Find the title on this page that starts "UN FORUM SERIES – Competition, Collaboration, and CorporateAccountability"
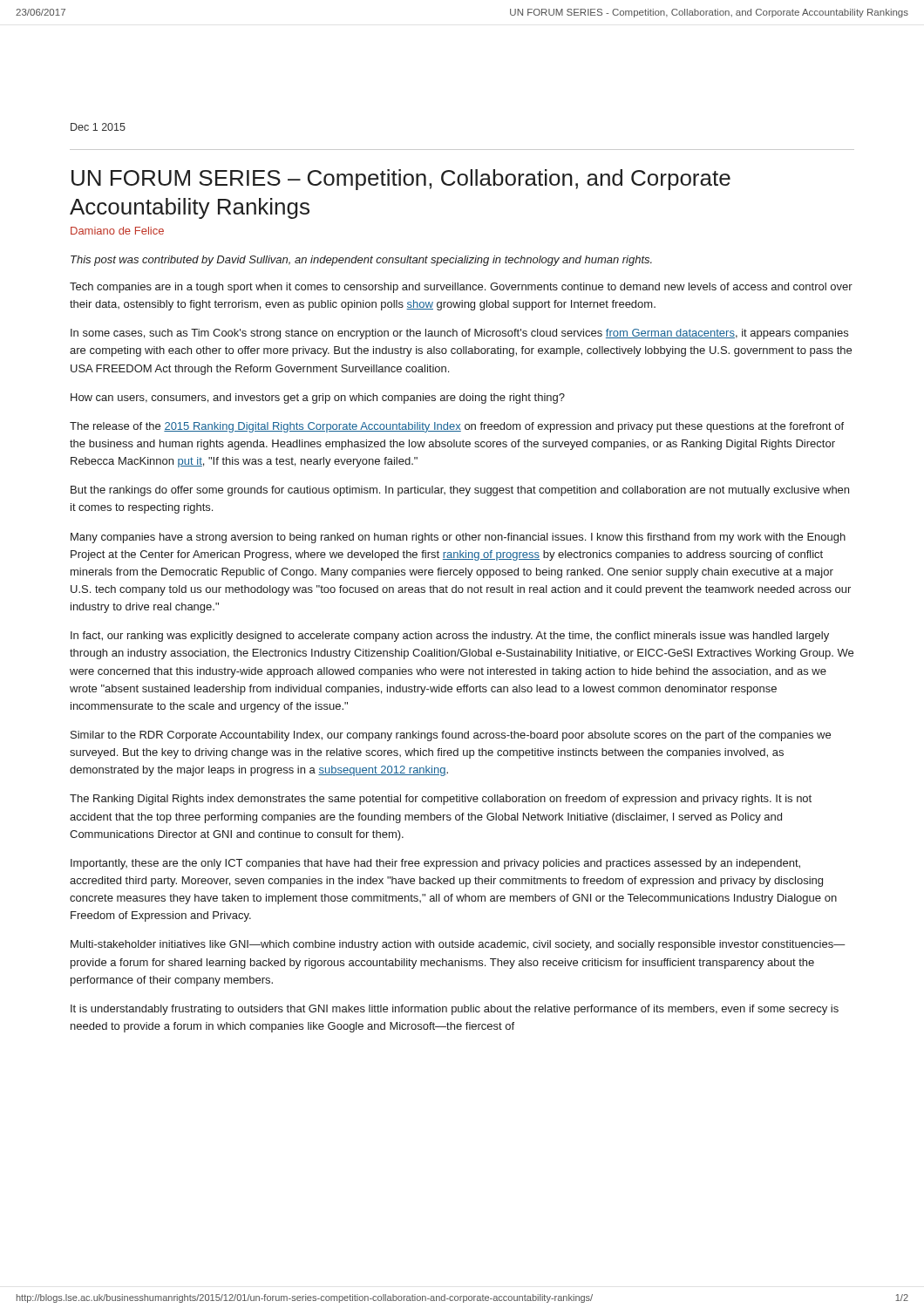The height and width of the screenshot is (1308, 924). click(x=462, y=192)
